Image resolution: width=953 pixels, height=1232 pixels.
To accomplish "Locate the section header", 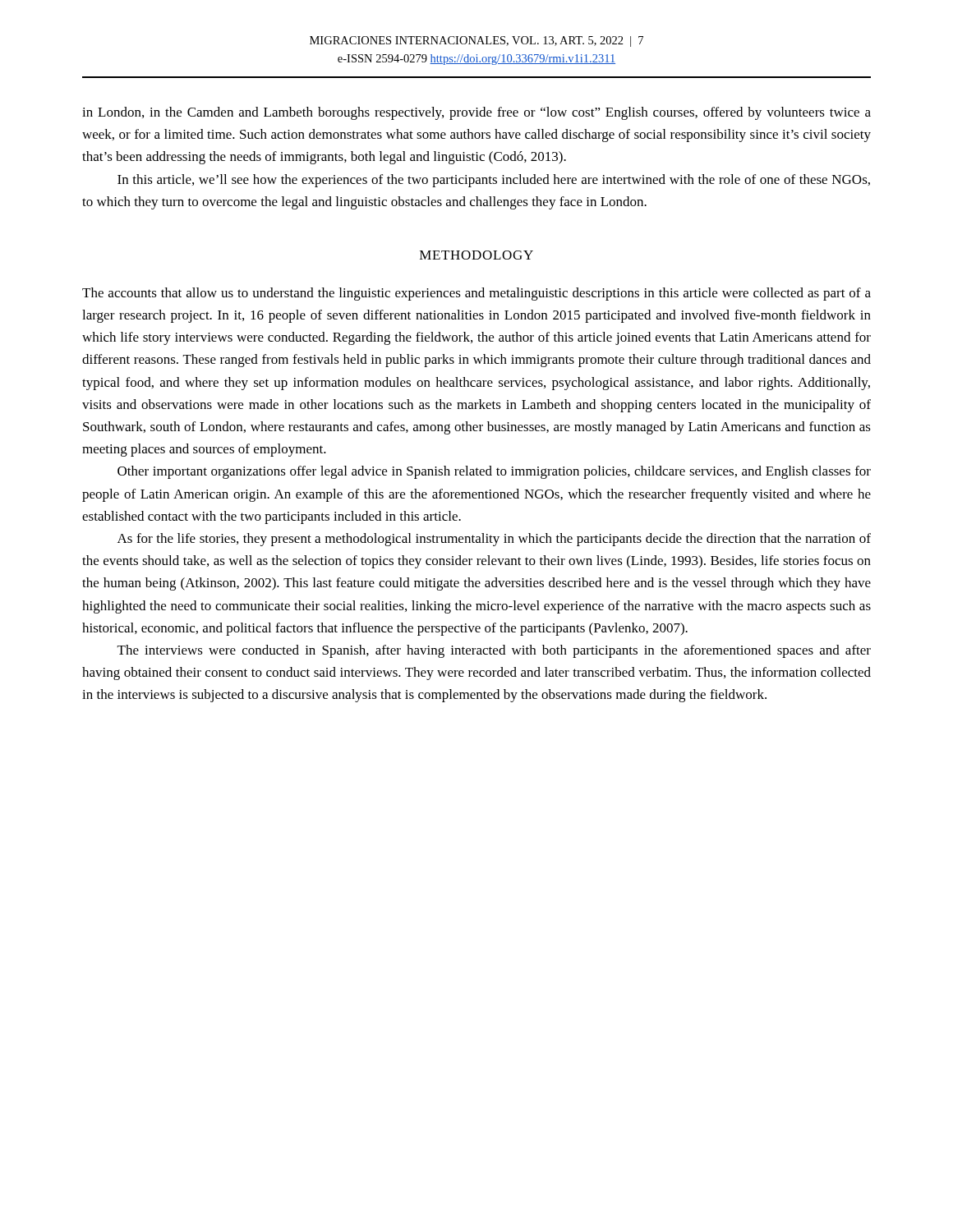I will click(x=476, y=255).
